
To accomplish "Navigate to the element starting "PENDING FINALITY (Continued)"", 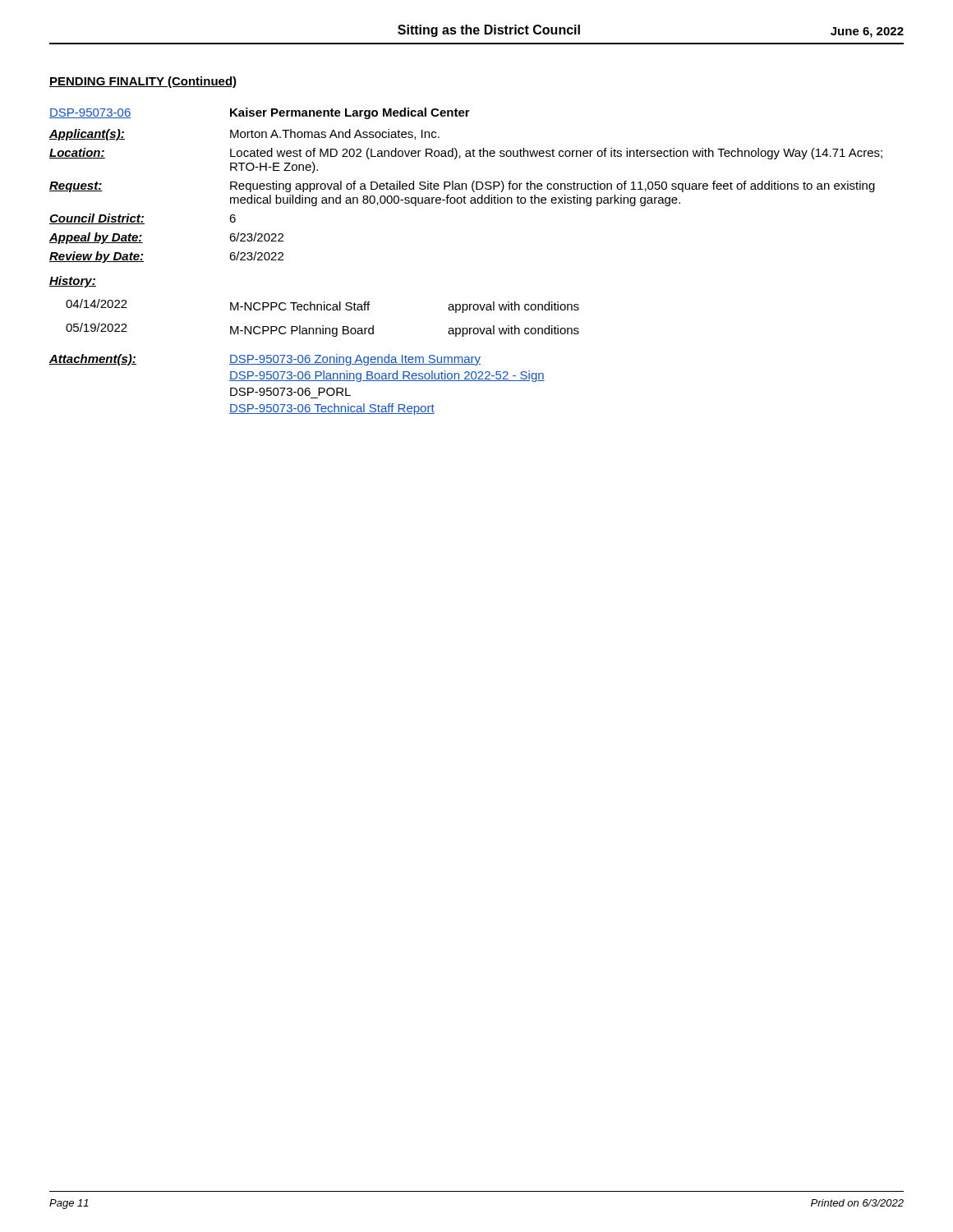I will (x=143, y=81).
